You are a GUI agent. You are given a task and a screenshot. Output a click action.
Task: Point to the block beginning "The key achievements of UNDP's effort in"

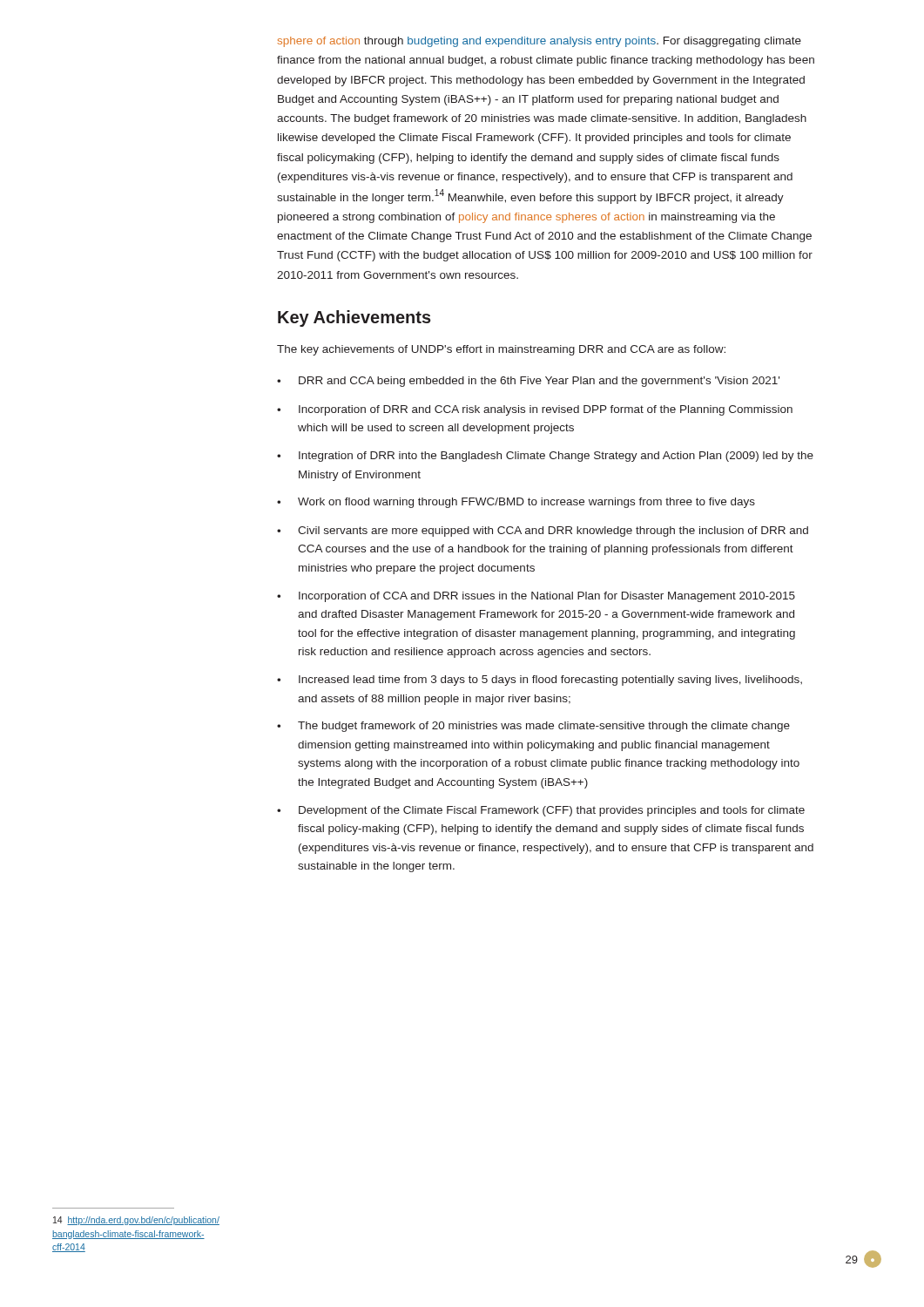click(x=502, y=349)
